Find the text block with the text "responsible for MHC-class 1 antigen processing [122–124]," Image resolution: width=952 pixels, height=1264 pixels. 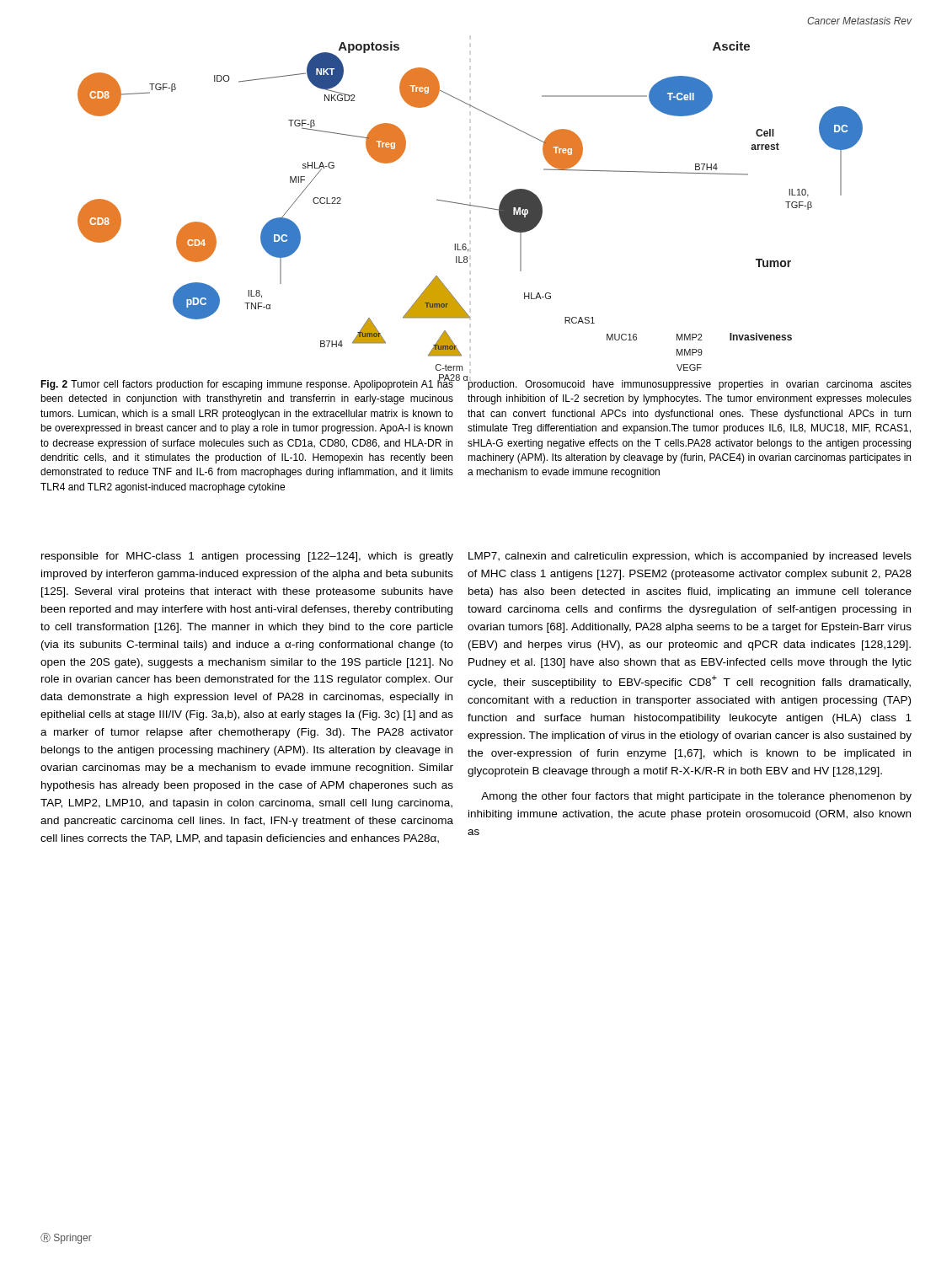(x=247, y=698)
